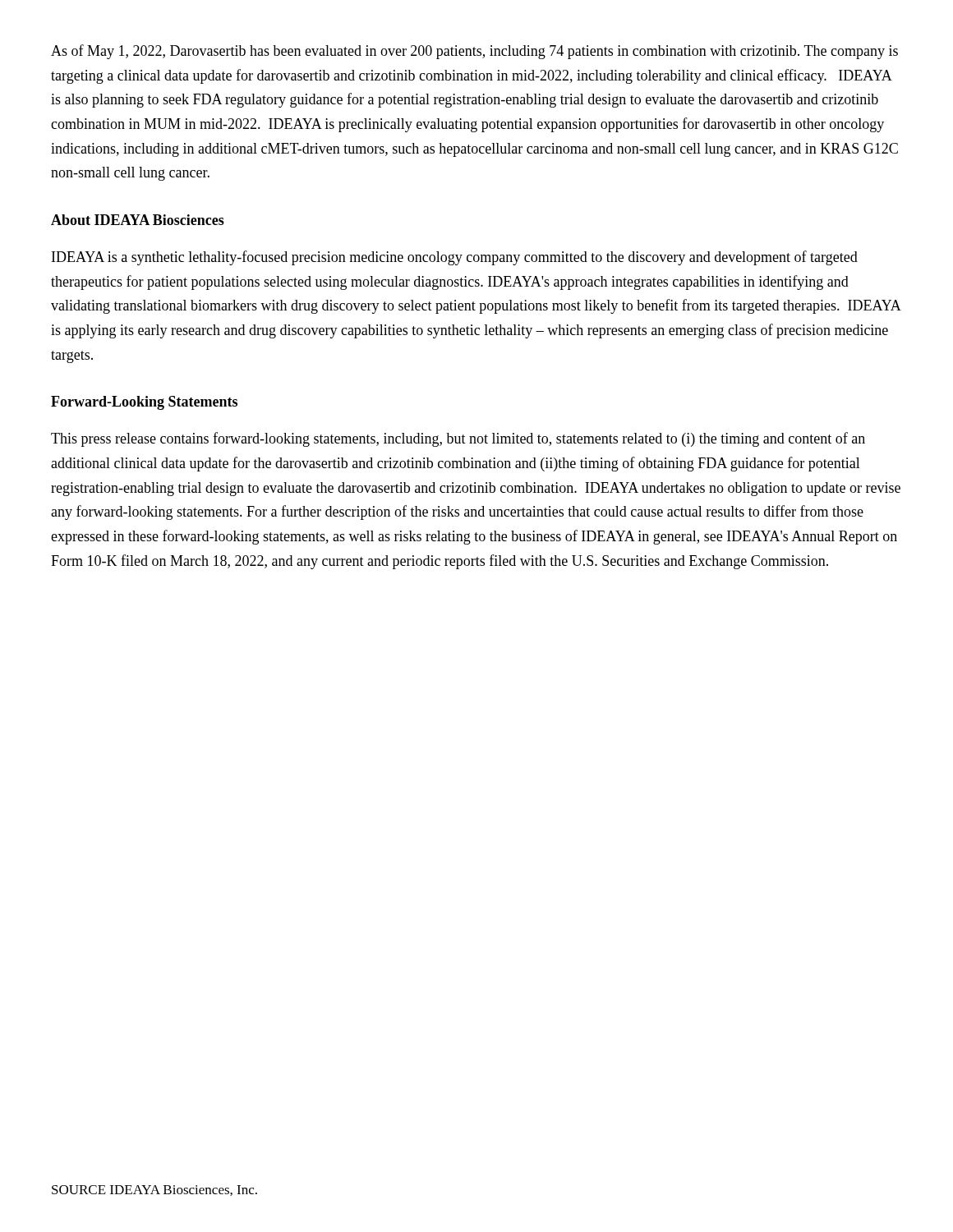Click on the text starting "IDEAYA is a synthetic"
Viewport: 953px width, 1232px height.
point(476,306)
